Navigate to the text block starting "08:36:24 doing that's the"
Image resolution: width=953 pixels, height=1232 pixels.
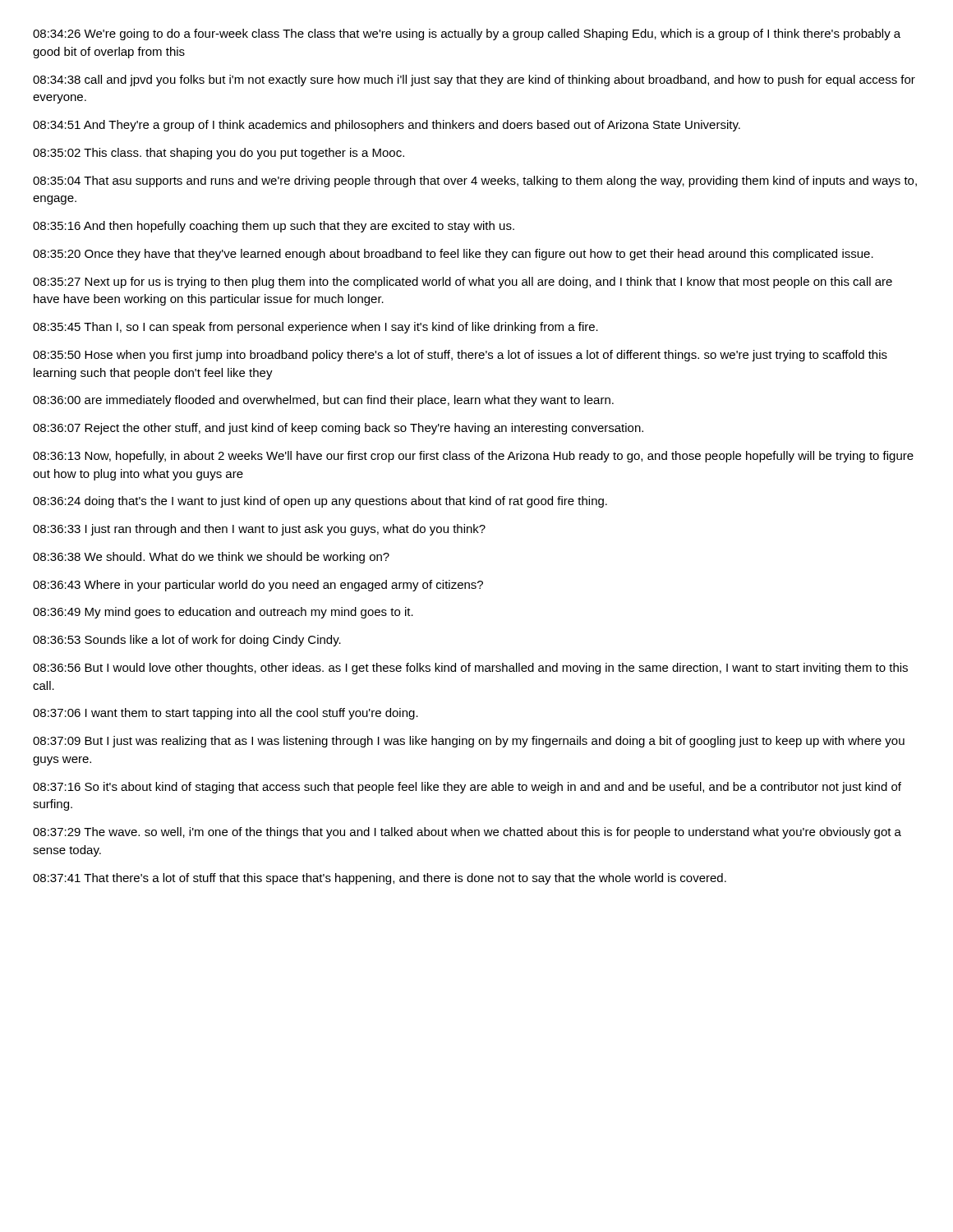320,501
